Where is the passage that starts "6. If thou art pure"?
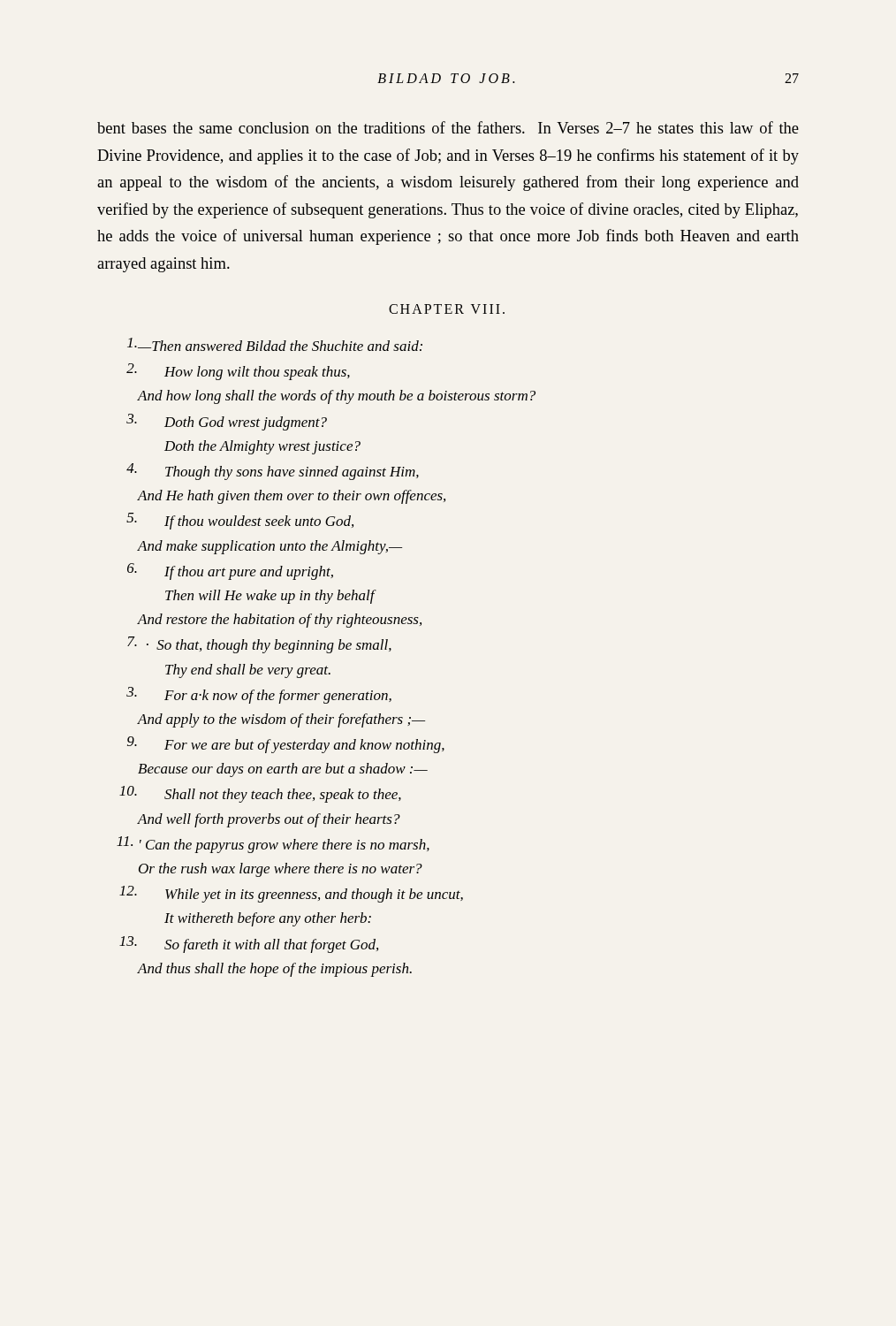Image resolution: width=896 pixels, height=1326 pixels. point(230,572)
